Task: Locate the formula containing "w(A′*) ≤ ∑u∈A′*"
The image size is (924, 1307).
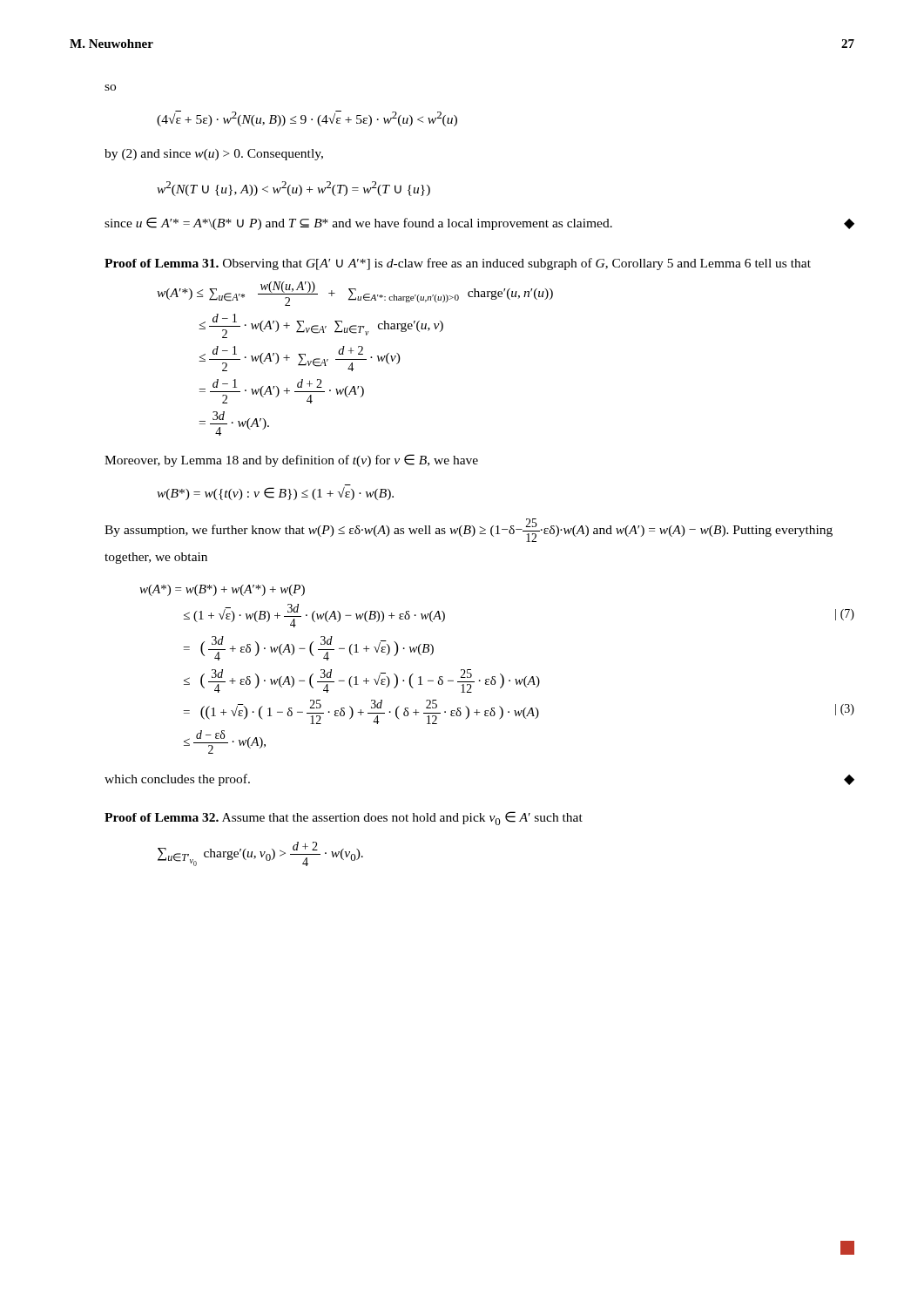Action: pyautogui.click(x=355, y=294)
